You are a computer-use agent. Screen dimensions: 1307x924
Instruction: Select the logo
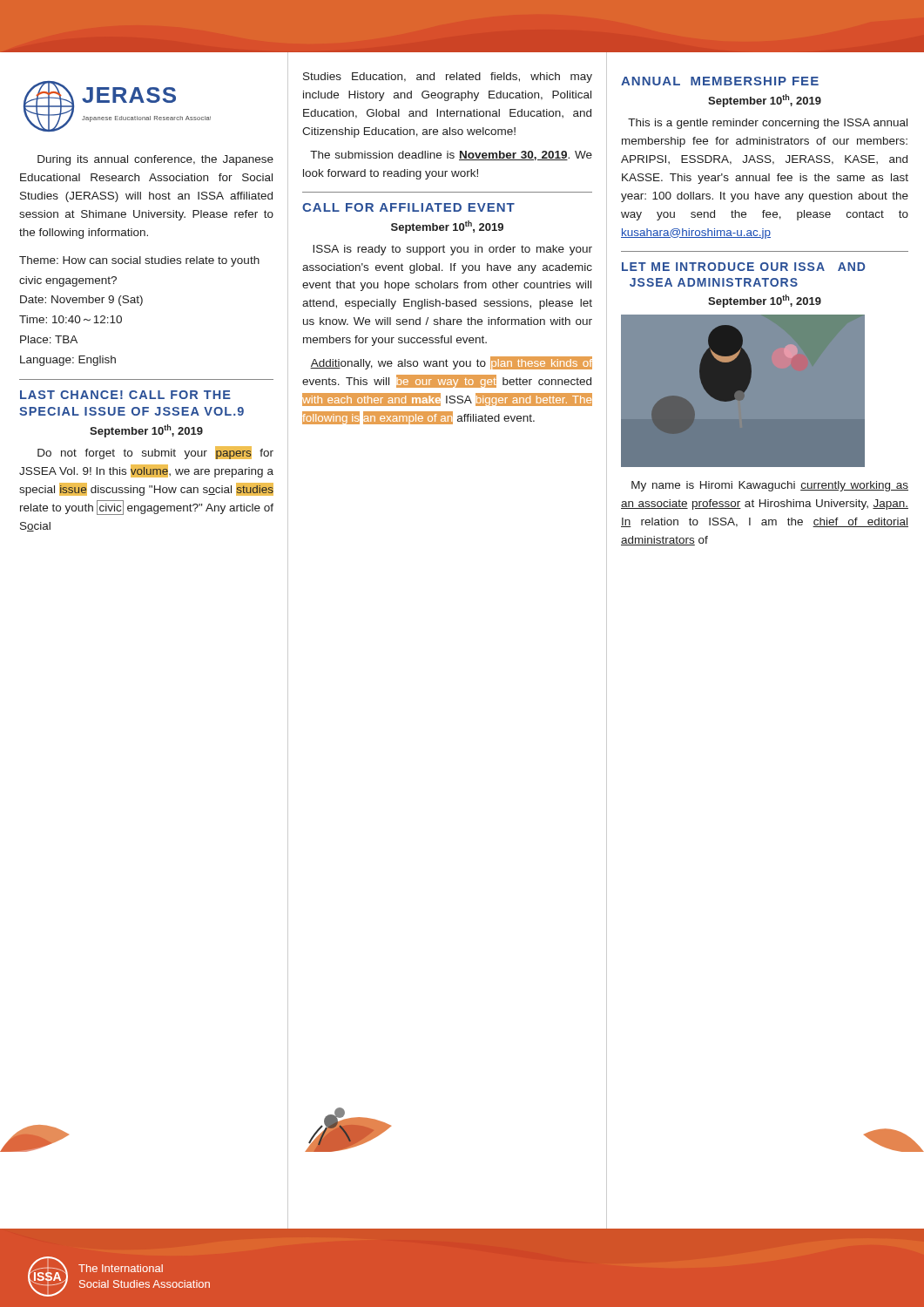[146, 108]
